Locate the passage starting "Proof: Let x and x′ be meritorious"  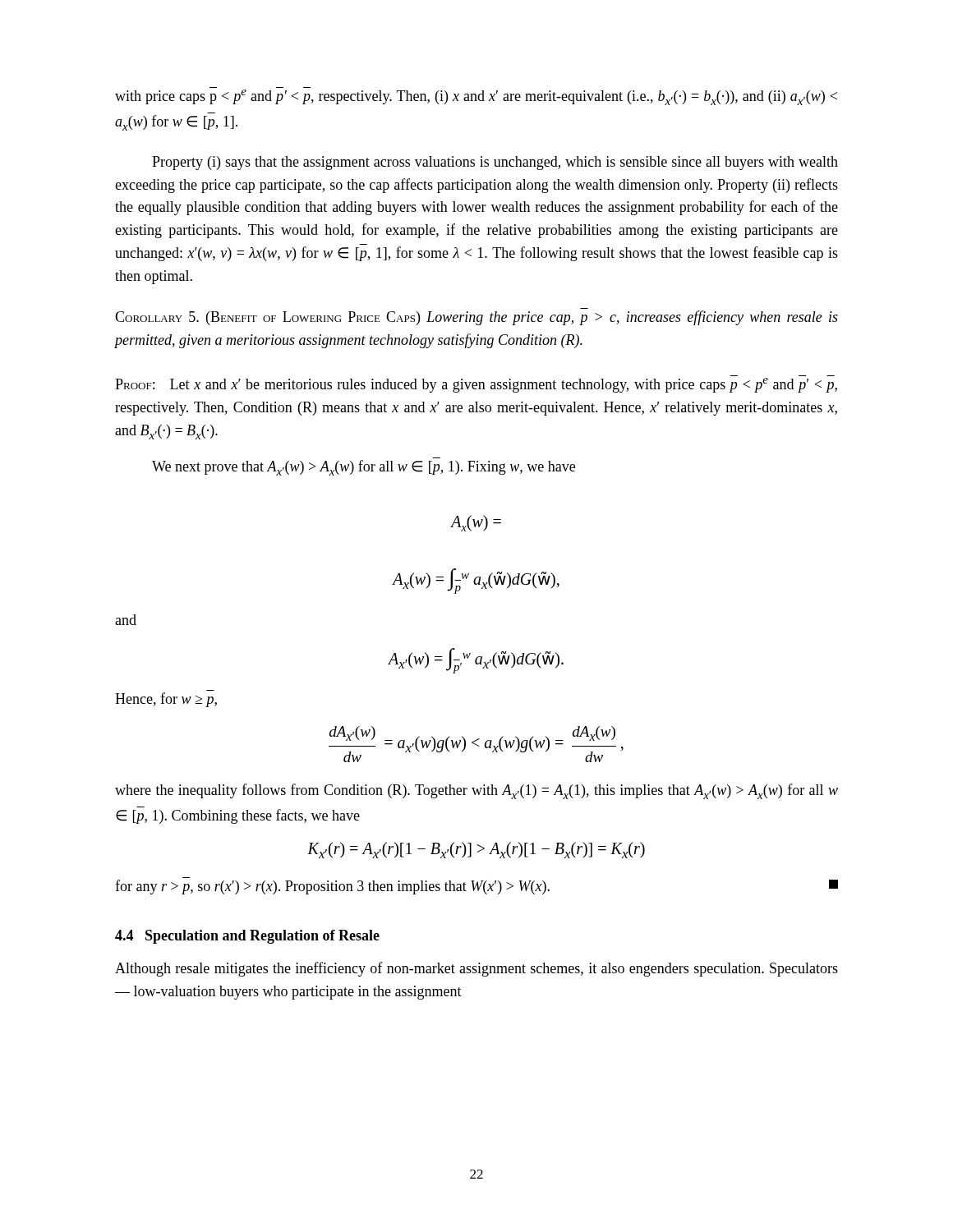pyautogui.click(x=476, y=407)
